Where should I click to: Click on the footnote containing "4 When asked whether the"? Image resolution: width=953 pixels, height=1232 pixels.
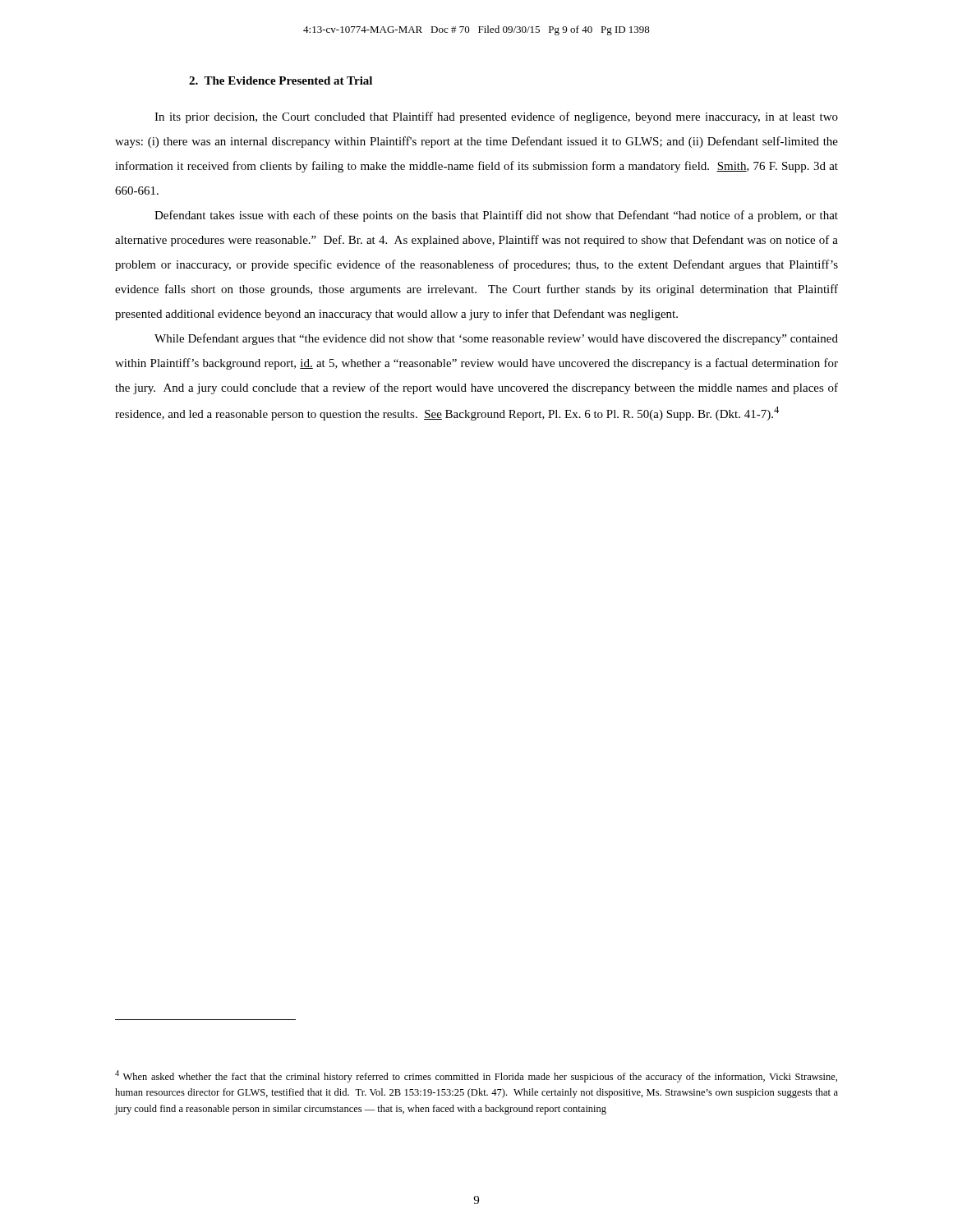[x=476, y=1091]
